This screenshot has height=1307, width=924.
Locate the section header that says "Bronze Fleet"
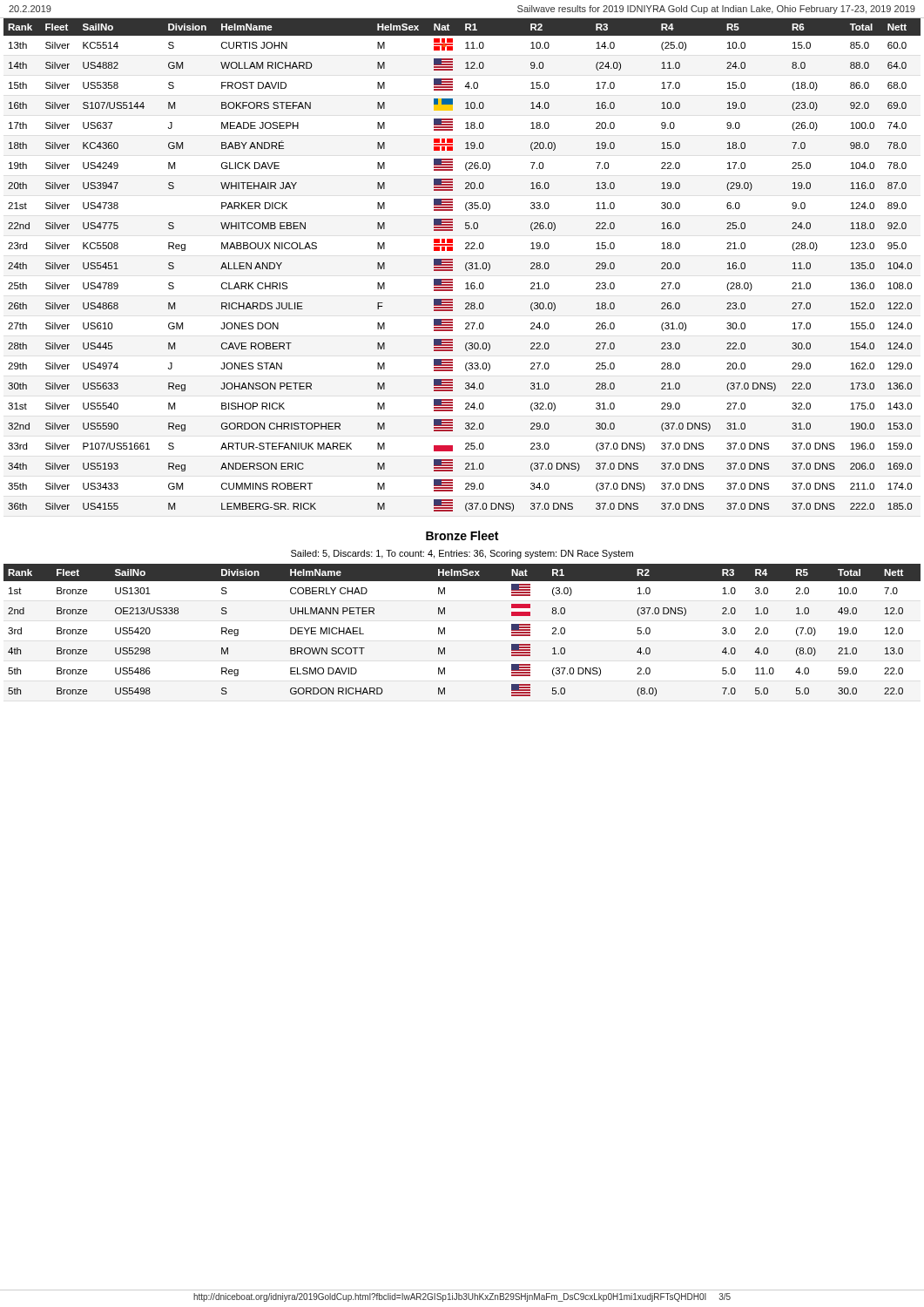pos(462,536)
